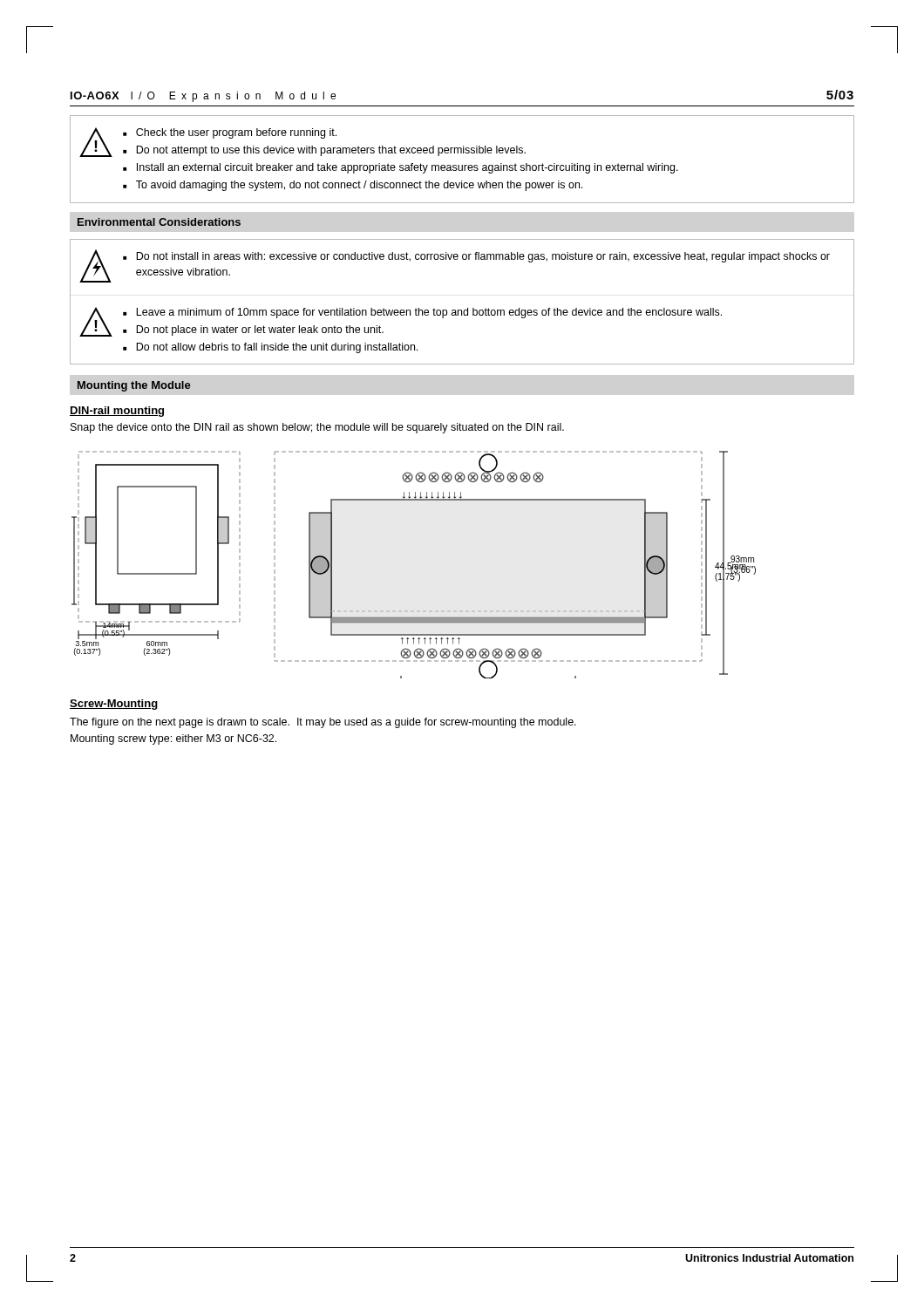Point to the element starting "■ Do not install in"
Viewport: 924px width, 1308px height.
point(484,264)
